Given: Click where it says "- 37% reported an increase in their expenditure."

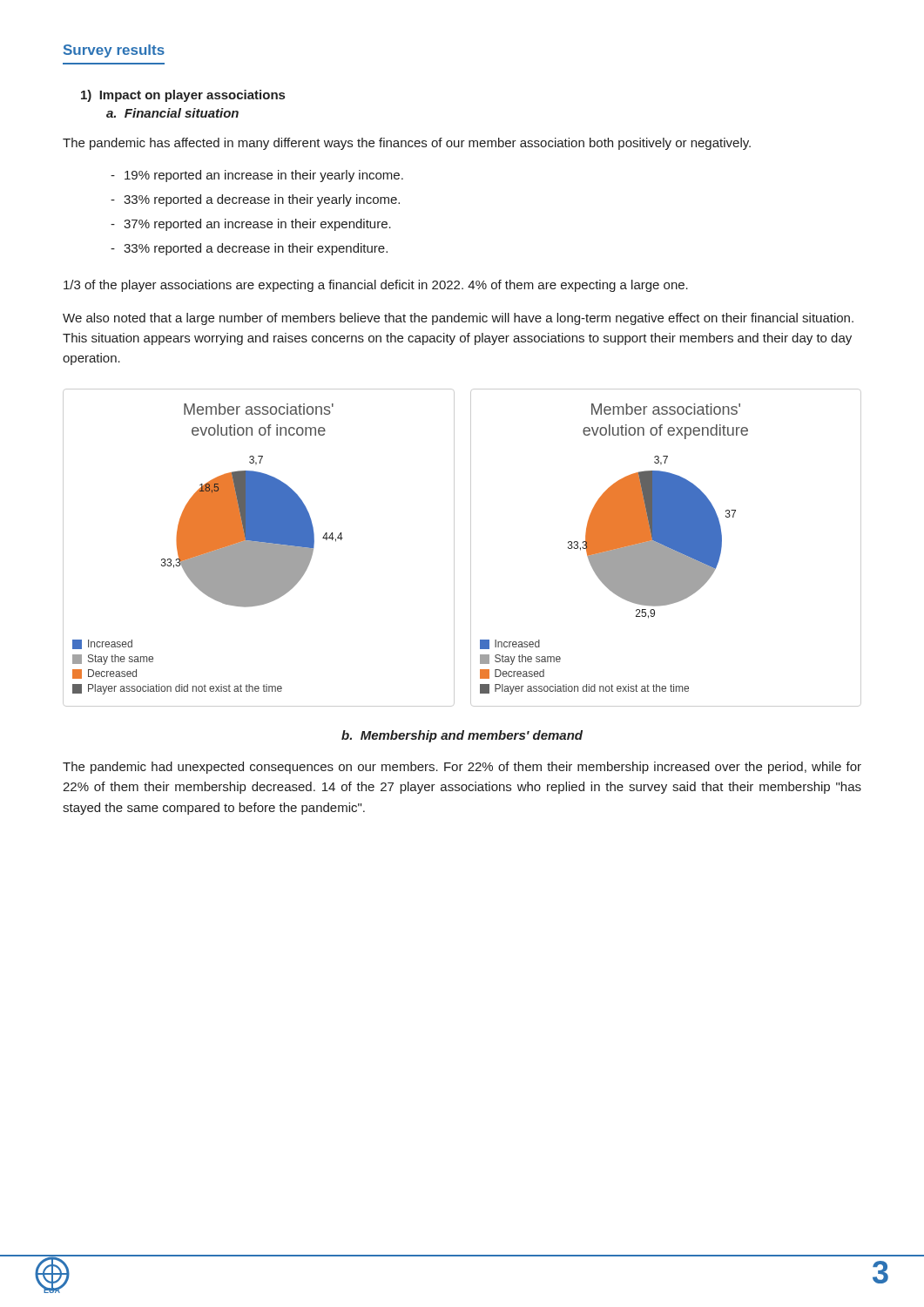Looking at the screenshot, I should 251,224.
